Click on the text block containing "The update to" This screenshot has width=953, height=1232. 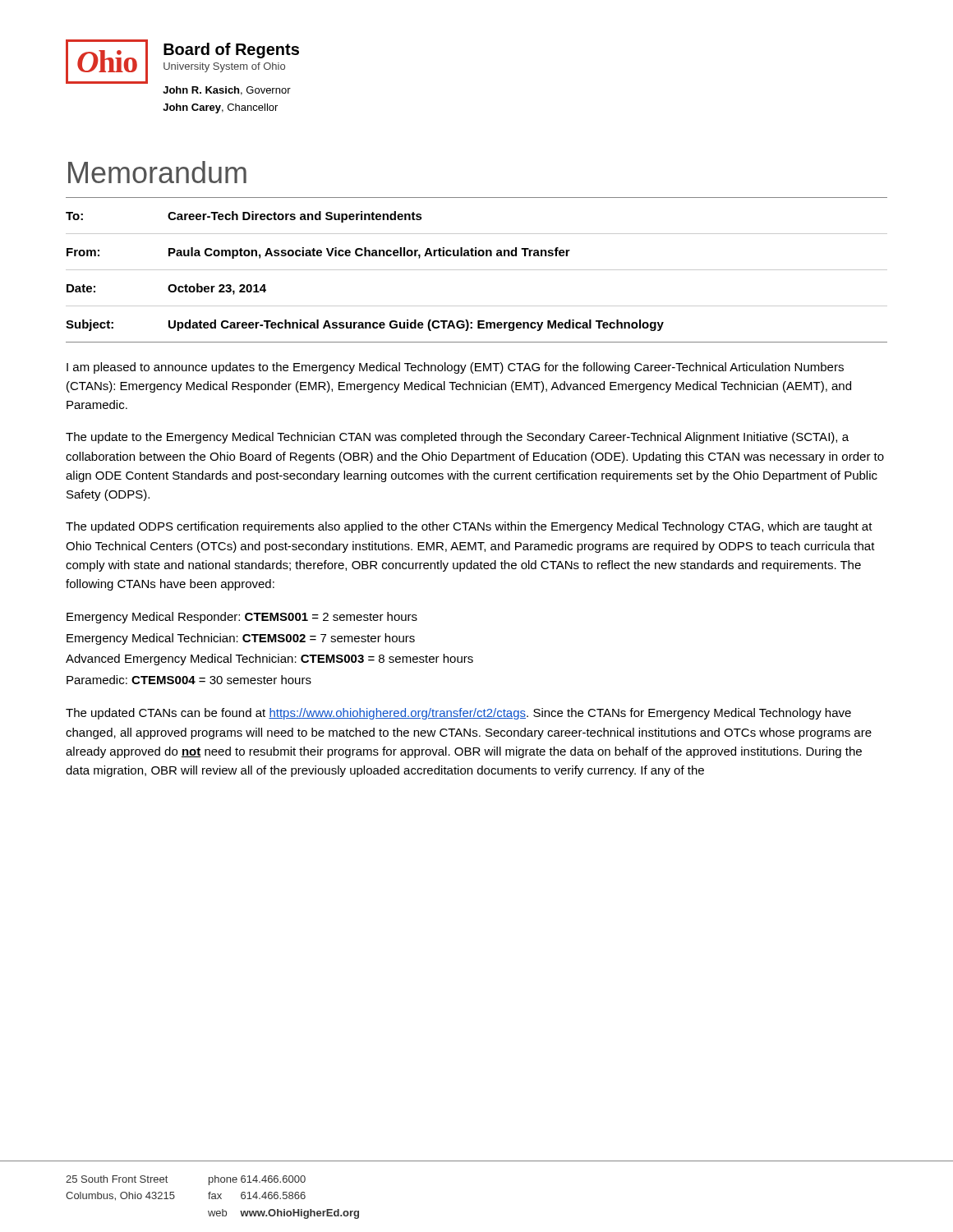(475, 465)
